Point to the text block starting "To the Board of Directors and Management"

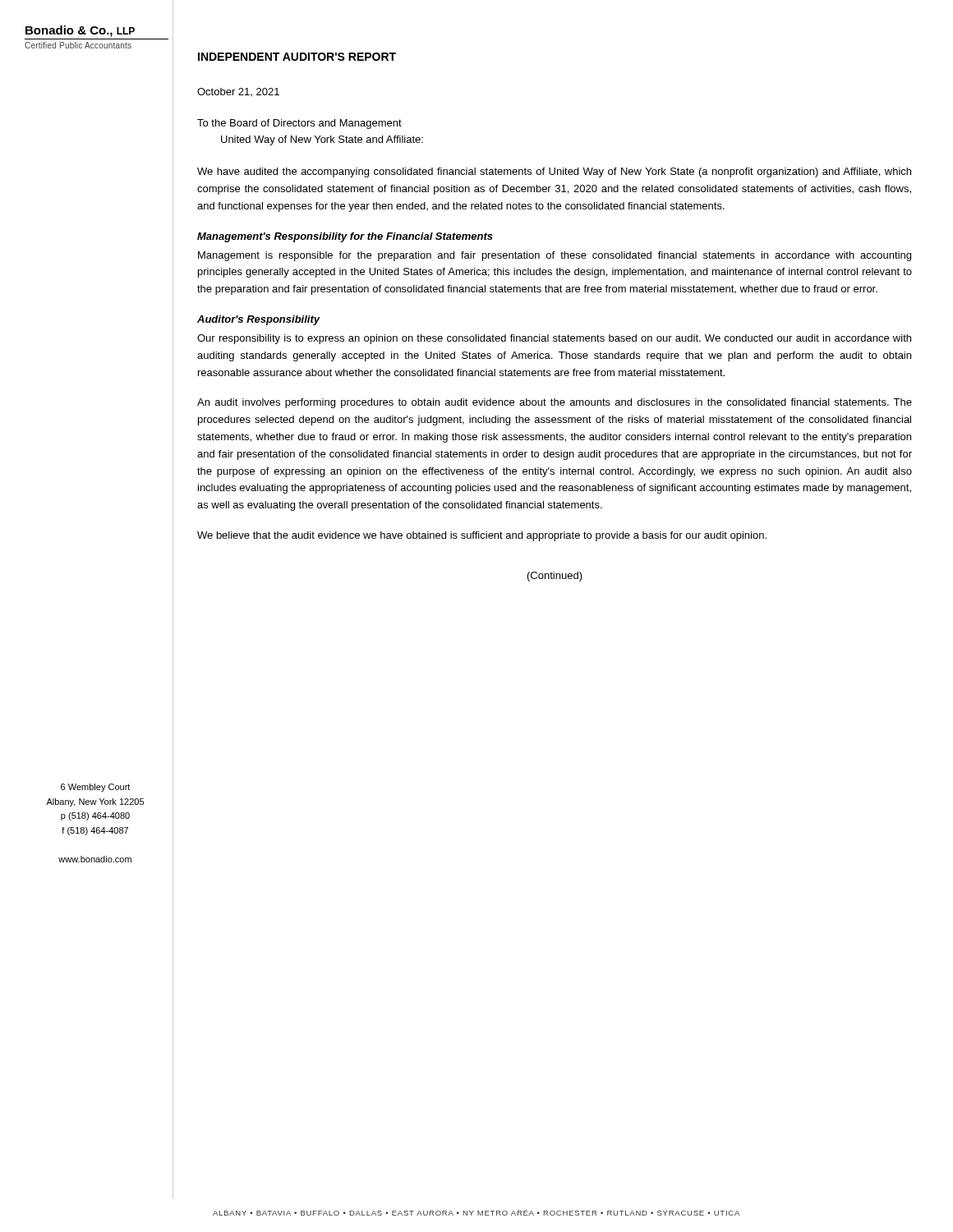(x=310, y=131)
